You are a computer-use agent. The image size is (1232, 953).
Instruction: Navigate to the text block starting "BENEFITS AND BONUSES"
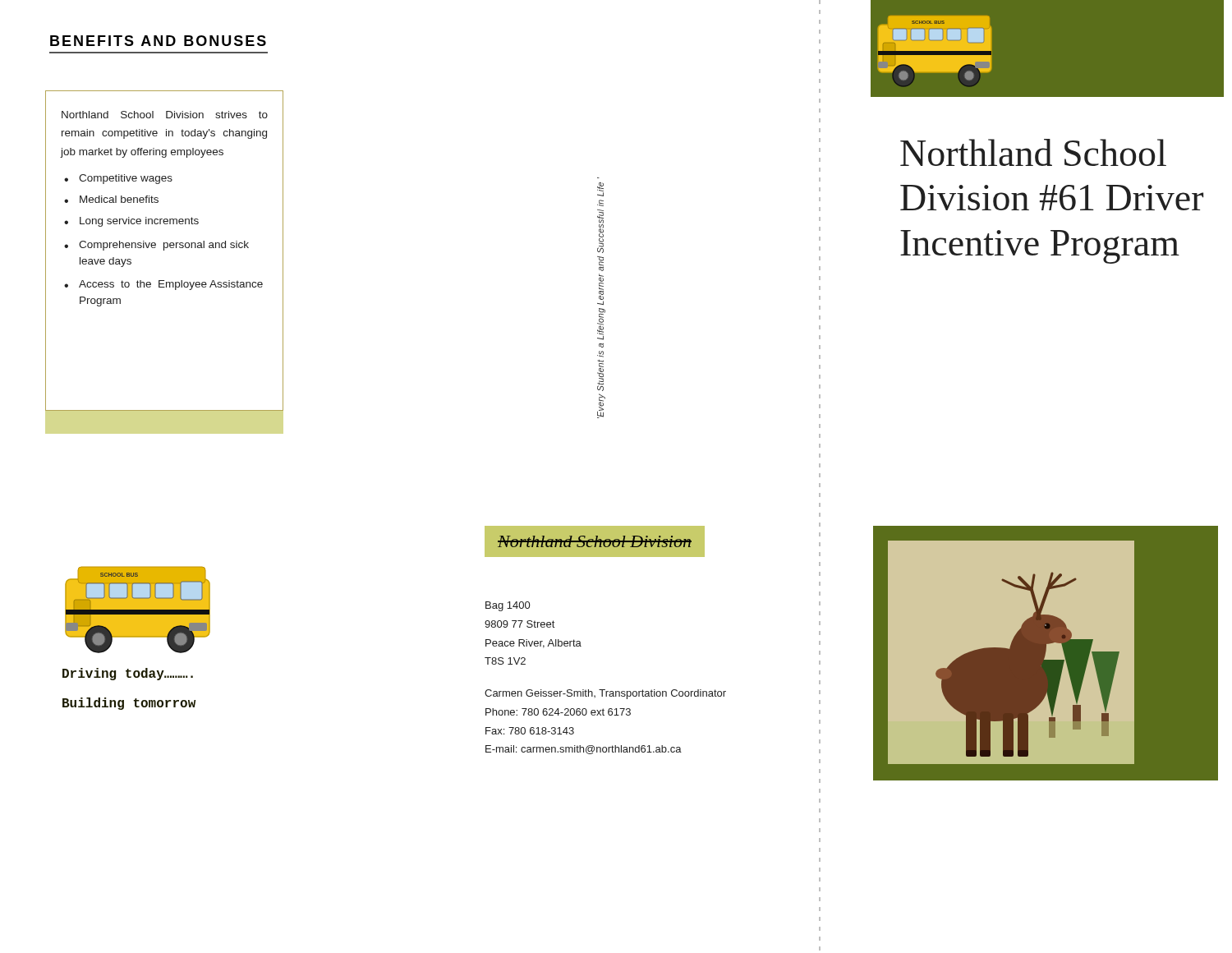coord(159,41)
